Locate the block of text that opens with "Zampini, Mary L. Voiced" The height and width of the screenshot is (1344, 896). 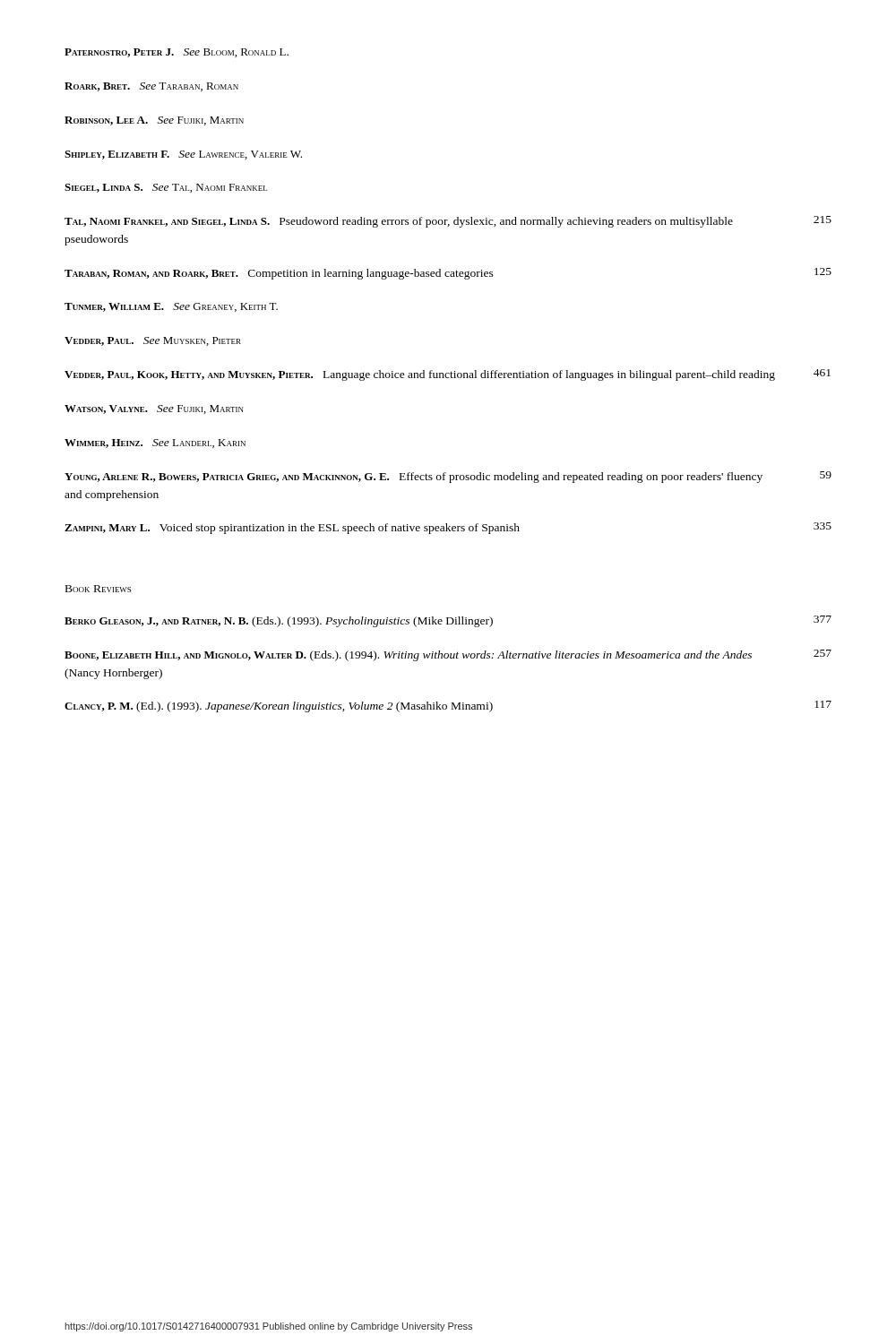pyautogui.click(x=448, y=528)
